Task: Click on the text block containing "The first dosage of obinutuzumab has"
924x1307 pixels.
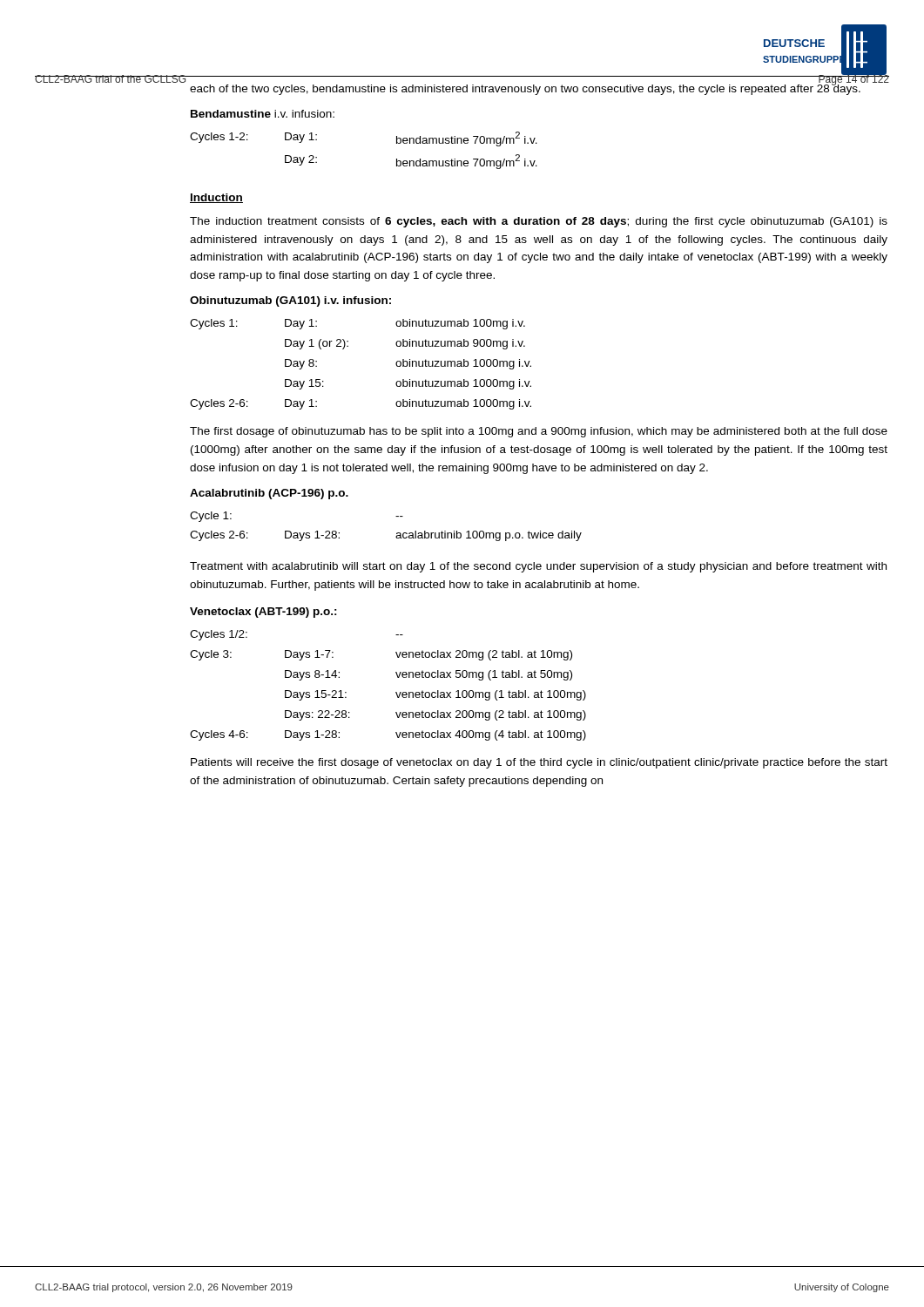Action: (x=539, y=449)
